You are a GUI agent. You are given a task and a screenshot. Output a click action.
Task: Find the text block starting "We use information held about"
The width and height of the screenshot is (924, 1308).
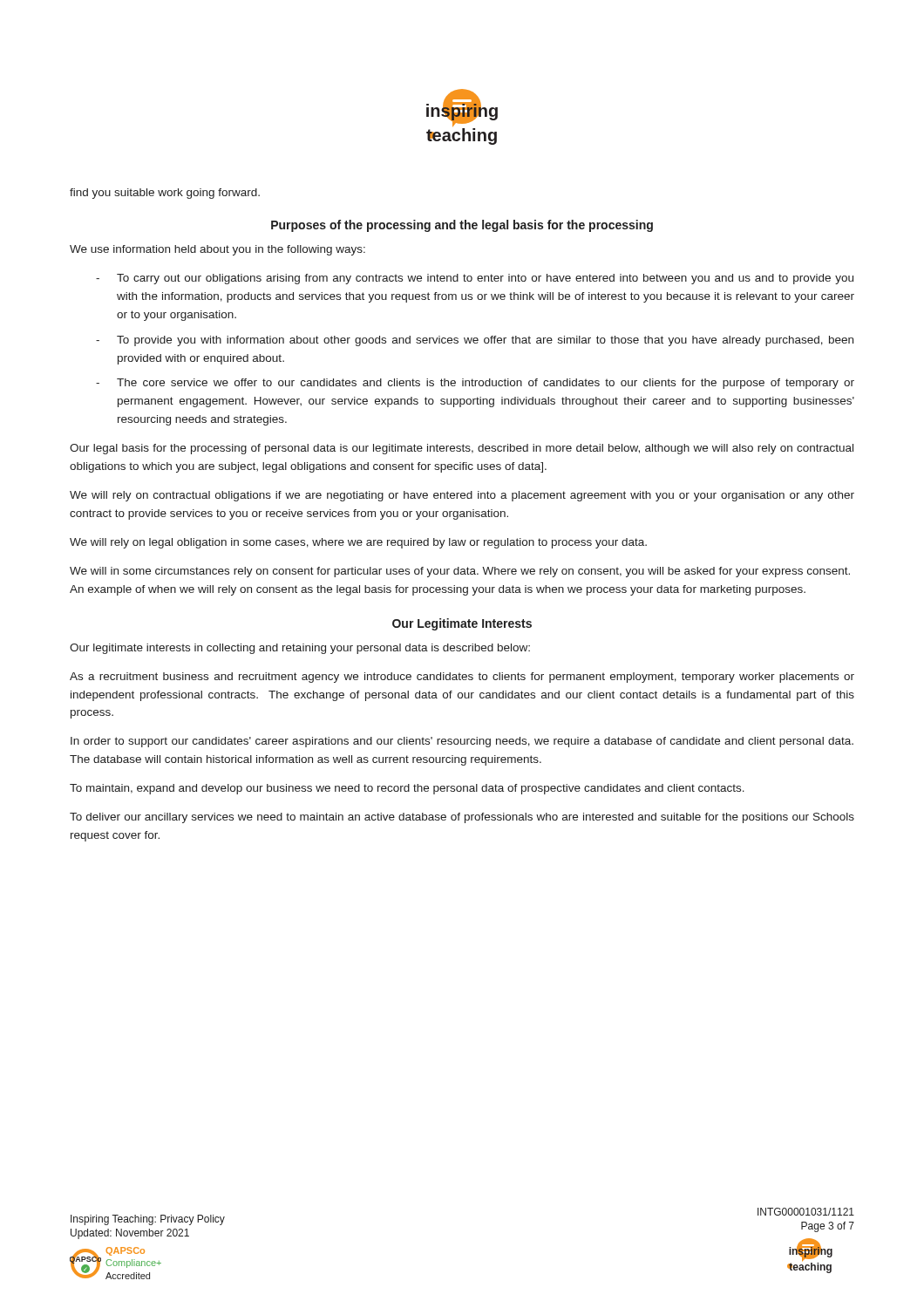point(218,249)
